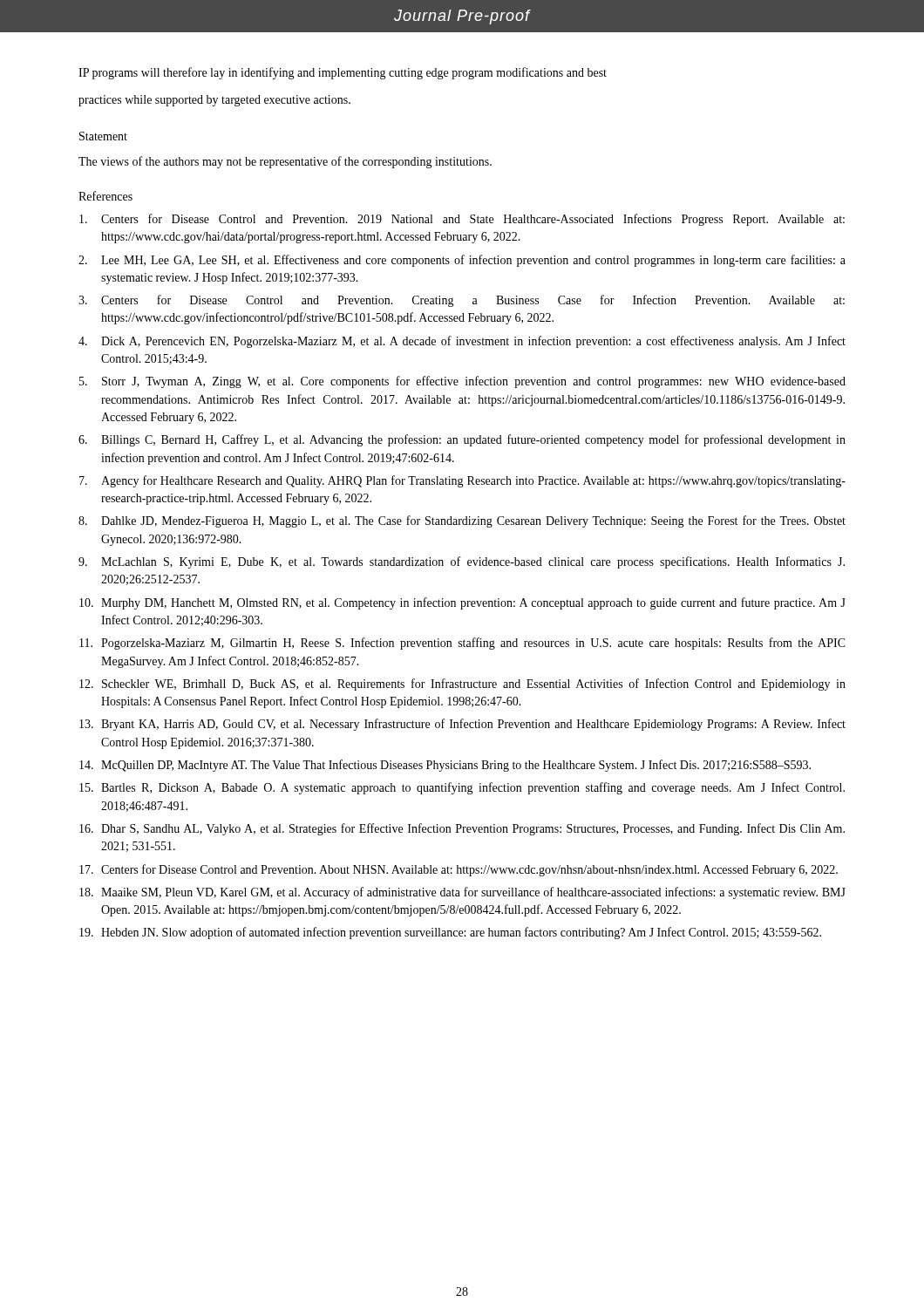Click on the text block starting "IP programs will therefore"

[343, 73]
